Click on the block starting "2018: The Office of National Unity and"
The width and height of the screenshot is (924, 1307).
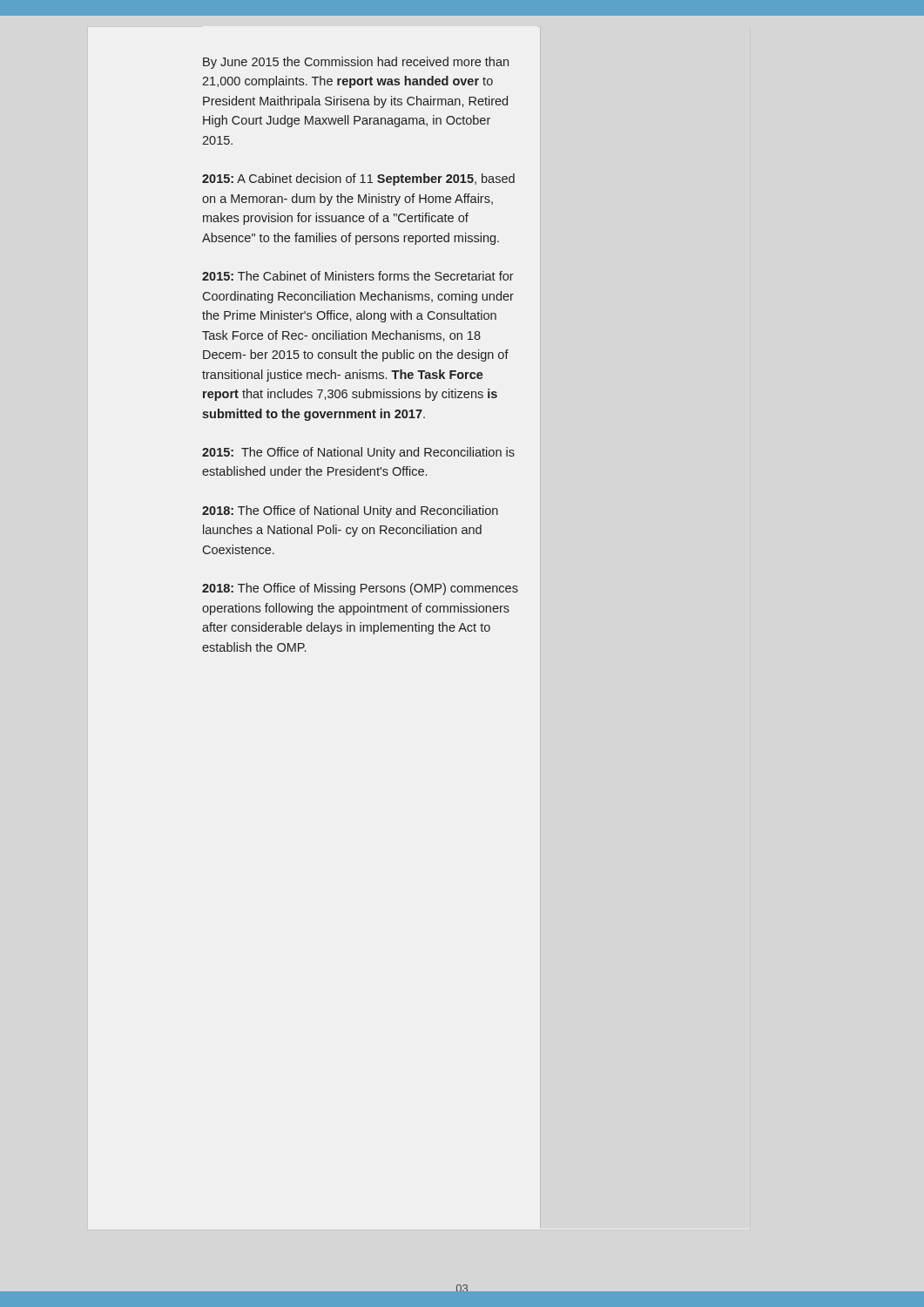click(x=360, y=530)
